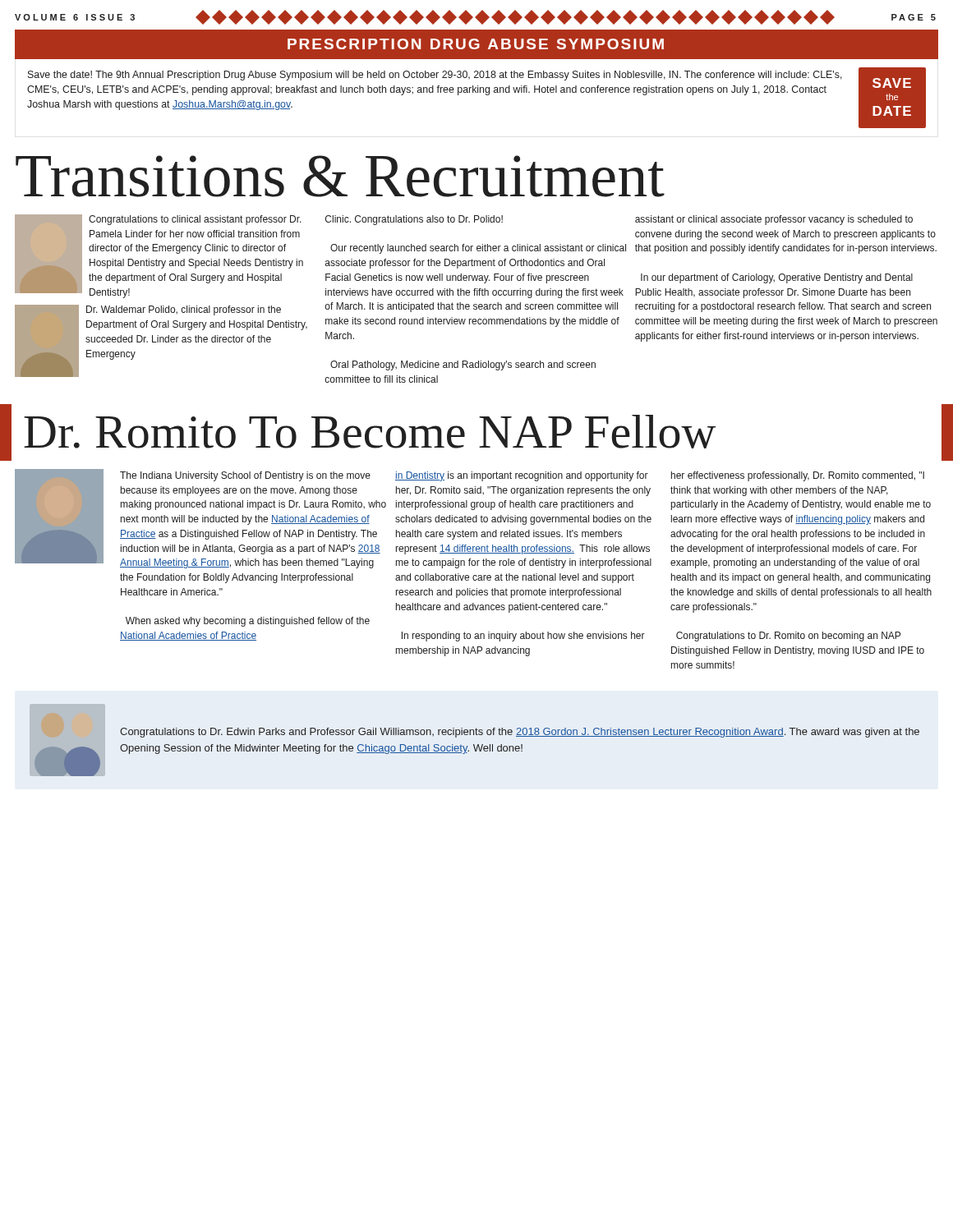The width and height of the screenshot is (953, 1232).
Task: Navigate to the text starting "her effectiveness professionally, Dr."
Action: point(801,570)
